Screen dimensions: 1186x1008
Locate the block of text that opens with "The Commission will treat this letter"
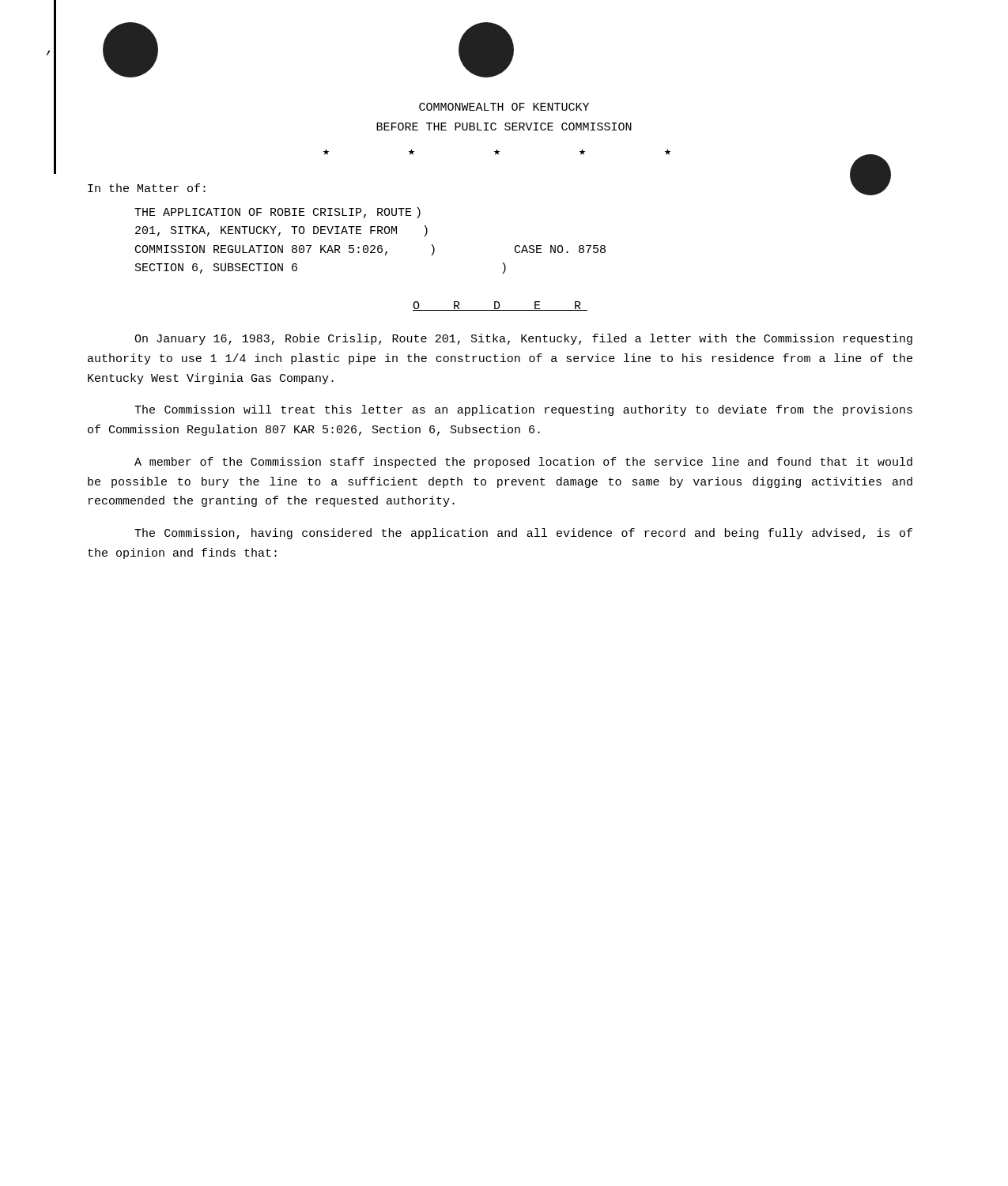(500, 421)
